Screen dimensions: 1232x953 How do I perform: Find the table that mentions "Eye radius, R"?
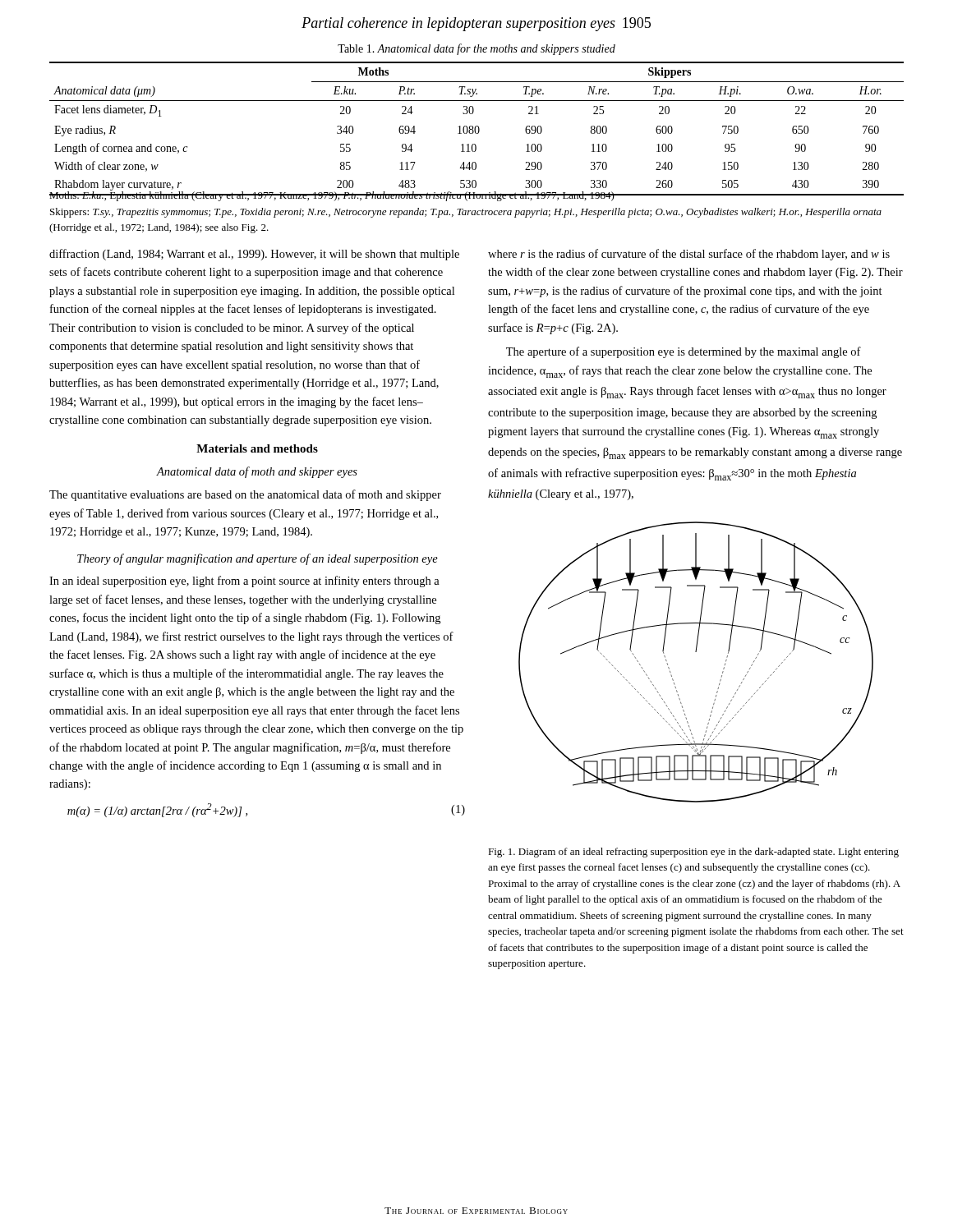click(x=476, y=128)
